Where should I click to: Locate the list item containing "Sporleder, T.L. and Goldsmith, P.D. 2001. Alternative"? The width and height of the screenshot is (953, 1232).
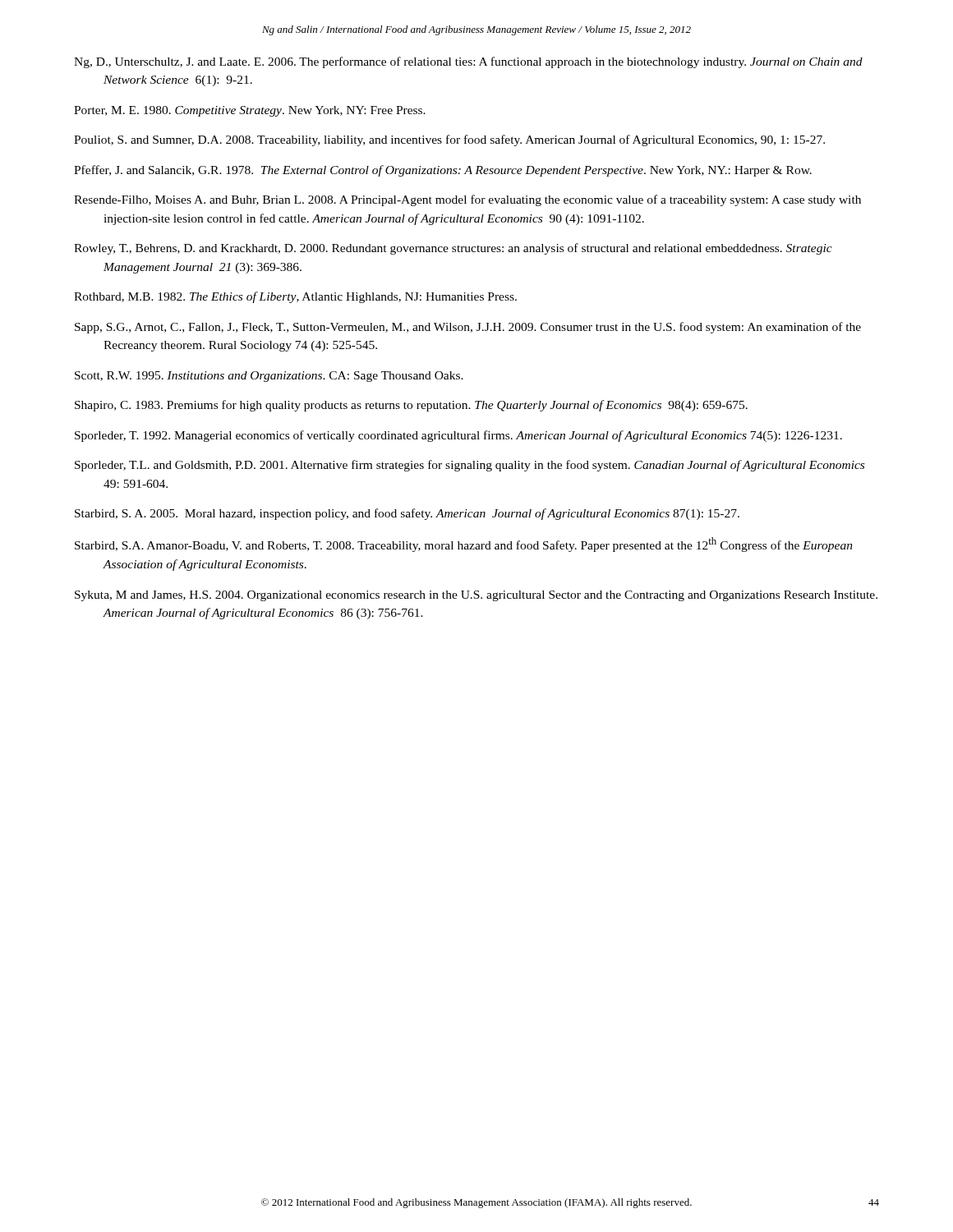tap(476, 474)
